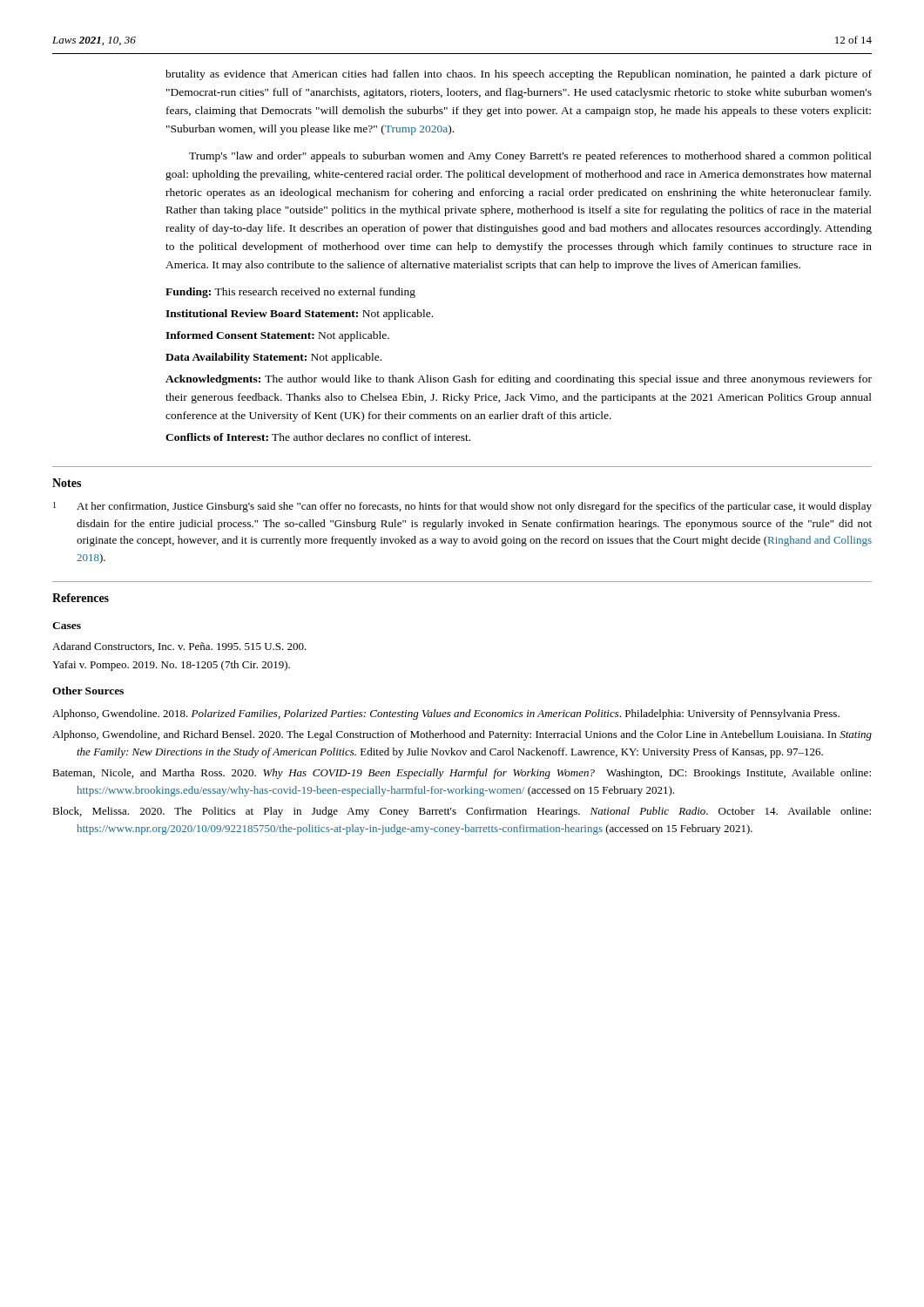
Task: Click on the region starting "1 At her confirmation, Justice Ginsburg's said"
Action: coord(462,532)
